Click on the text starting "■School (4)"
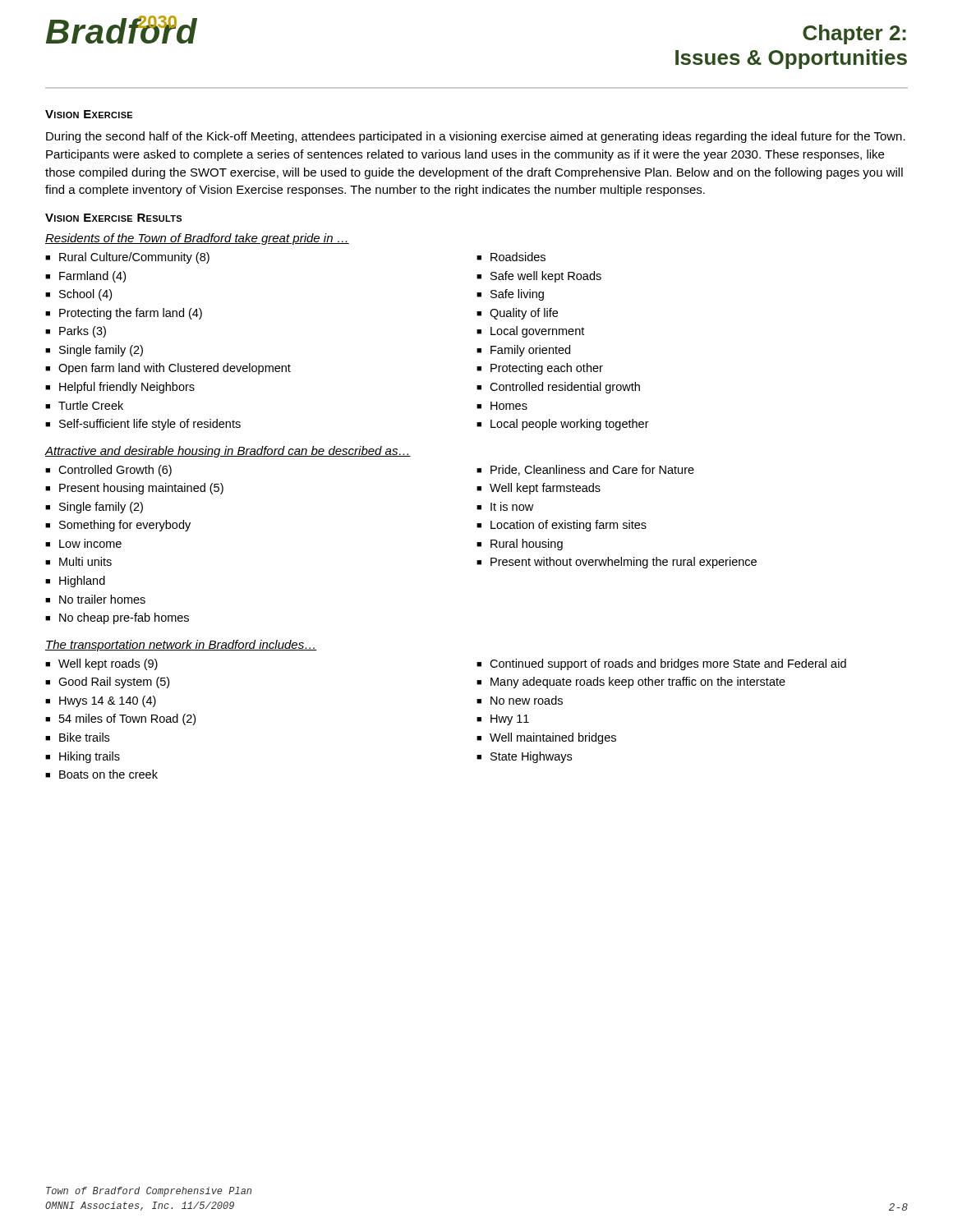This screenshot has height=1232, width=953. (x=78, y=295)
